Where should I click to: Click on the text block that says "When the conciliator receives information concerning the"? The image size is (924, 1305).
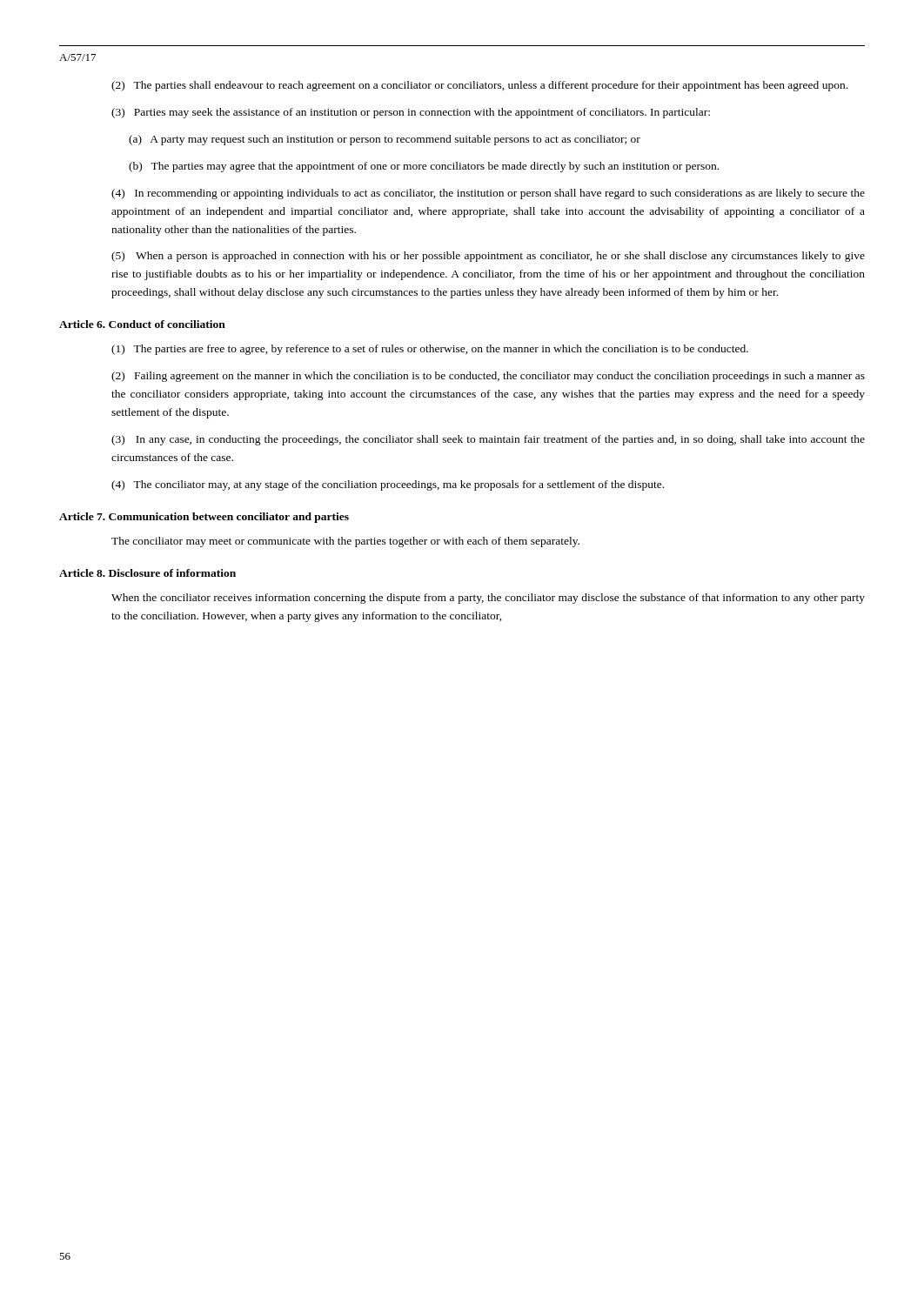(488, 607)
